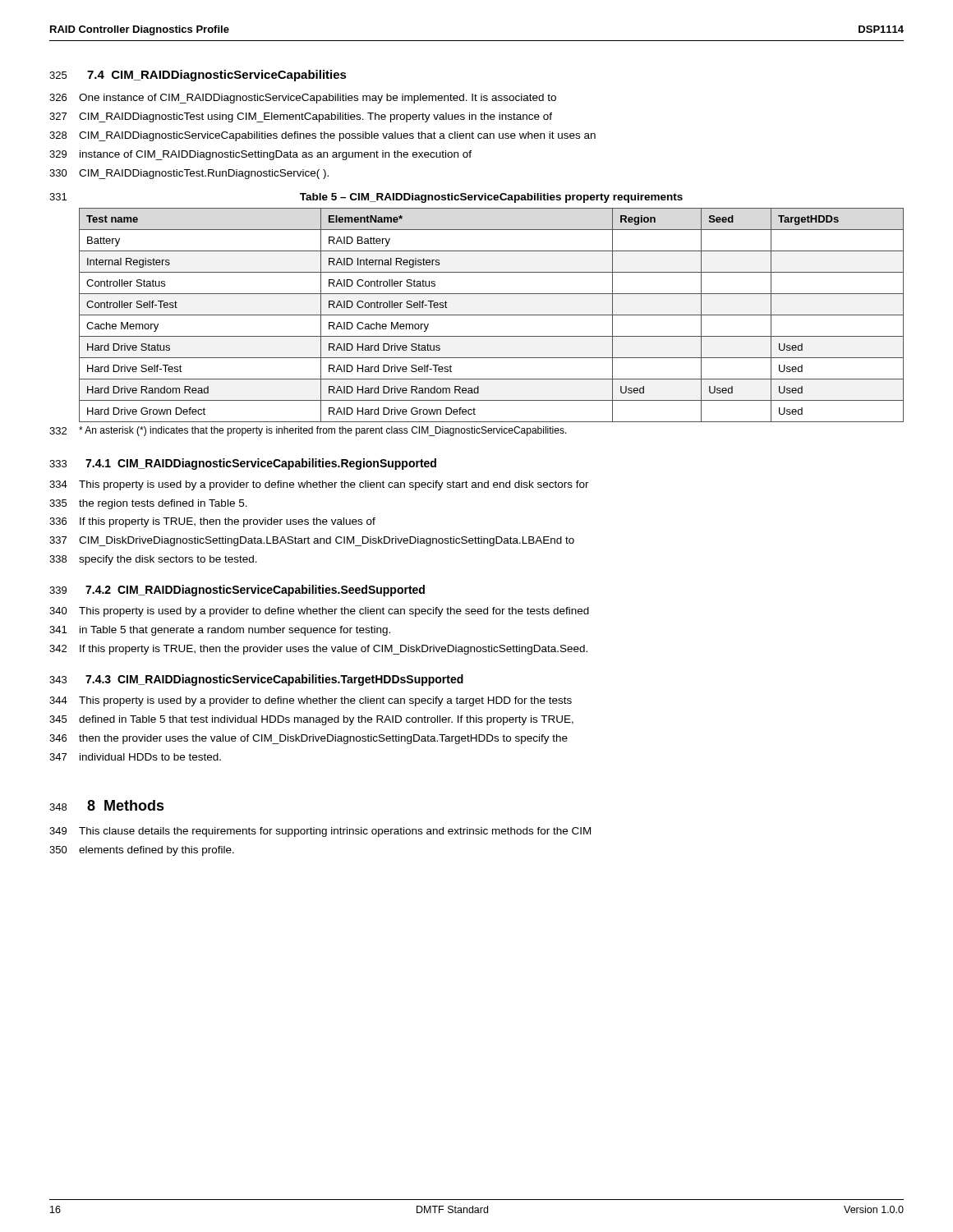953x1232 pixels.
Task: Point to the block beginning "347 individual HDDs to"
Action: click(x=135, y=757)
